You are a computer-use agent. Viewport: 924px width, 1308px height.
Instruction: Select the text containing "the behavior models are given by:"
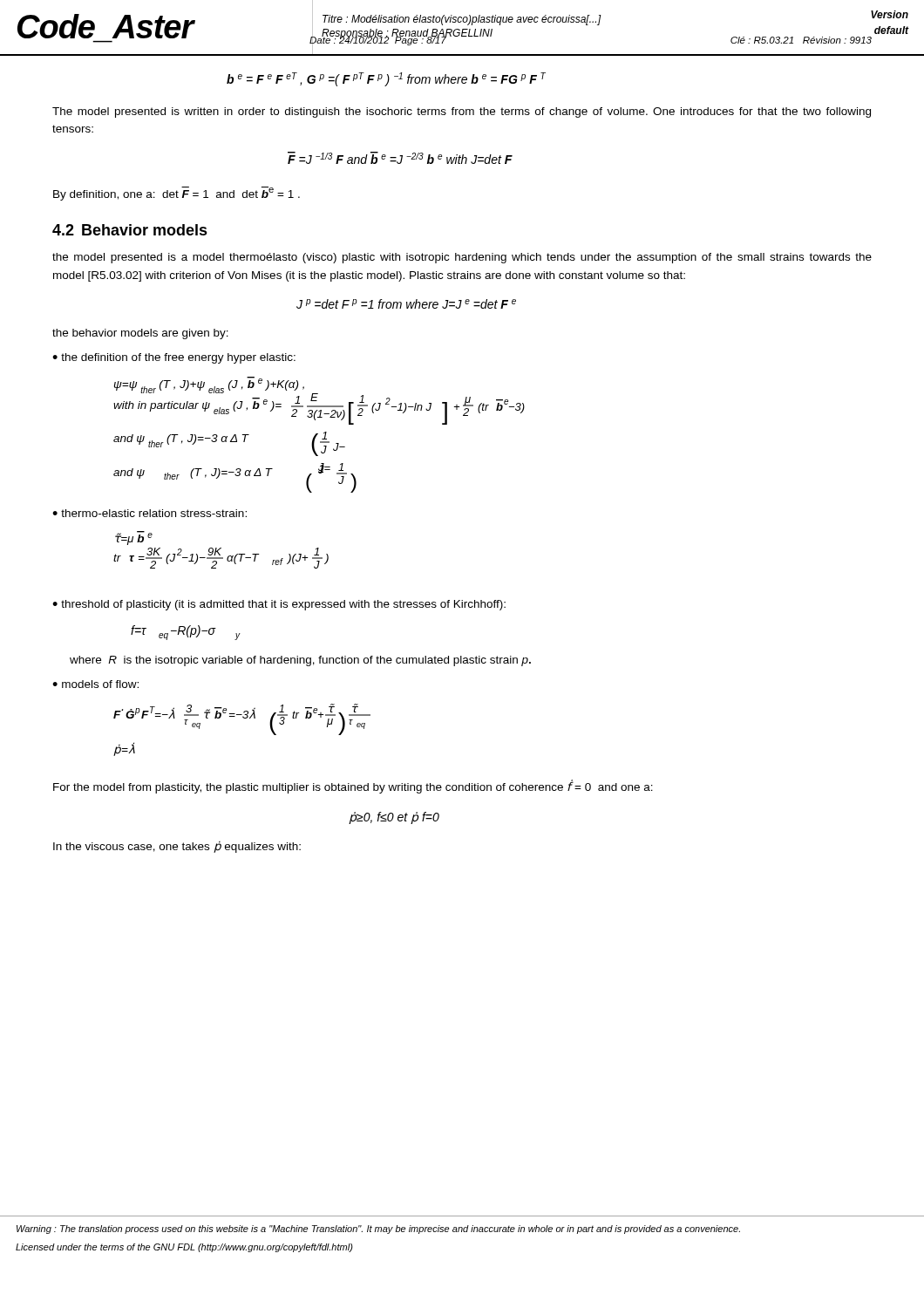tap(141, 332)
